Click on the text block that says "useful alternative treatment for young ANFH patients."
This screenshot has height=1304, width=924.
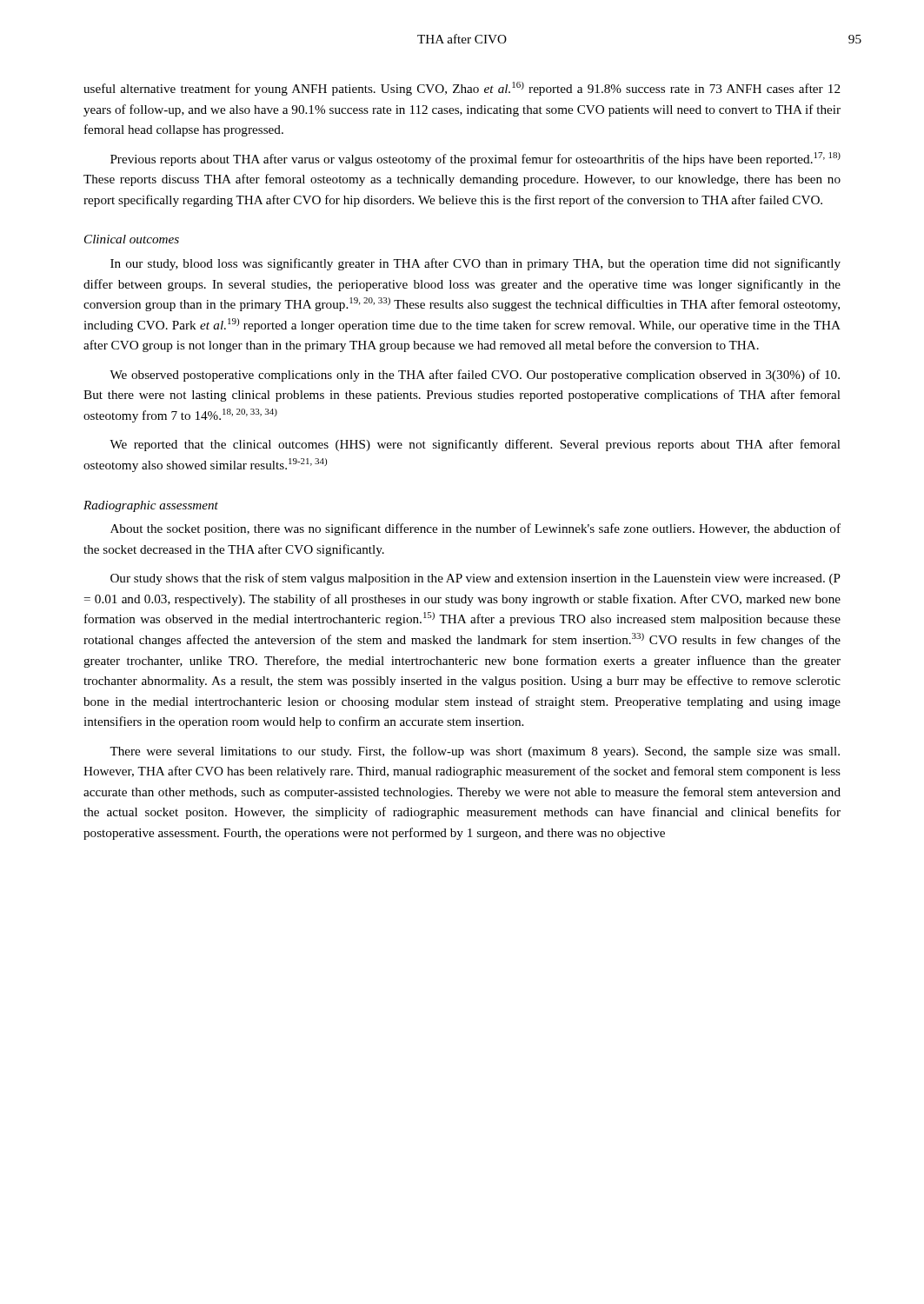tap(462, 109)
